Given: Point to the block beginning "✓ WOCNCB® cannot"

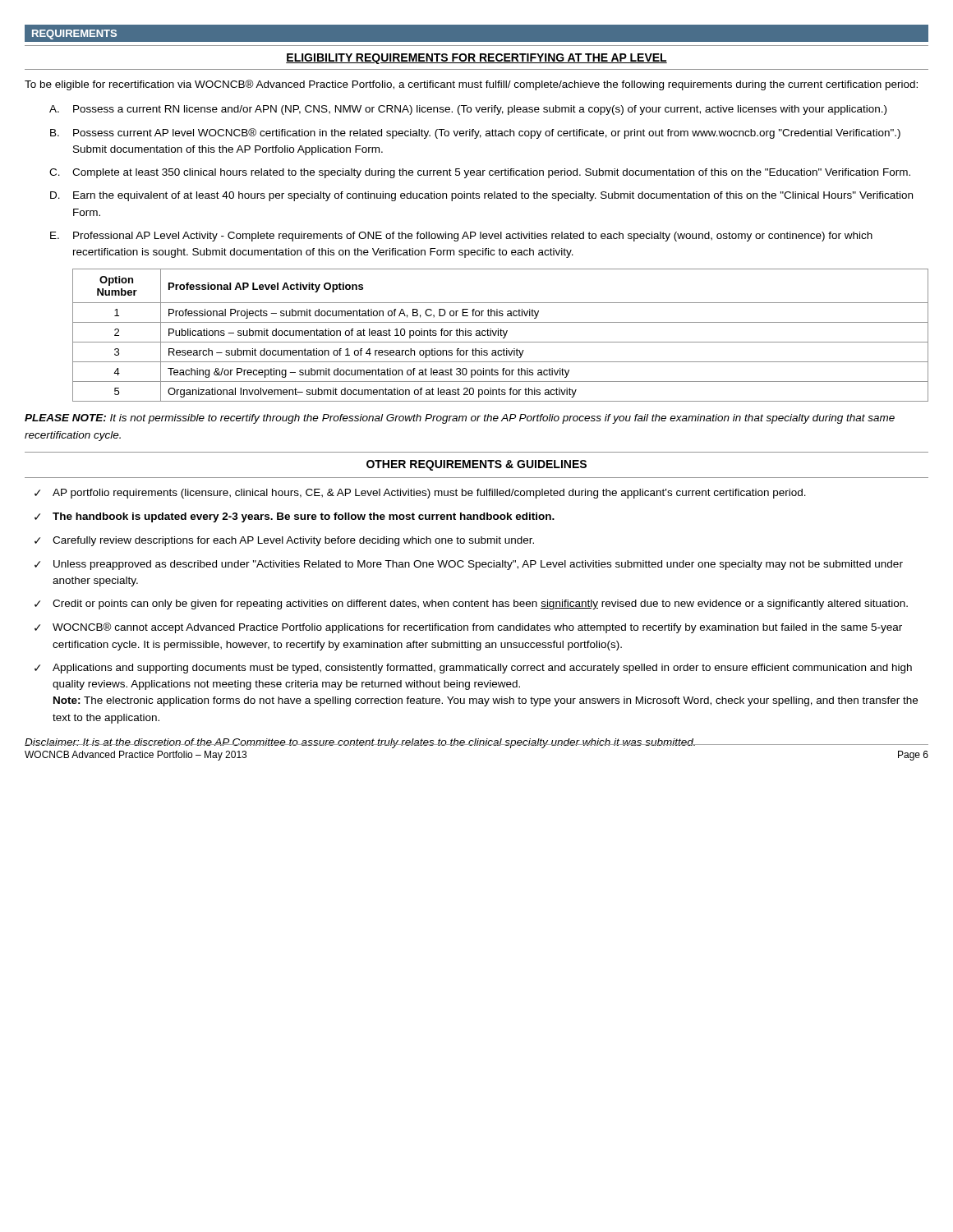Looking at the screenshot, I should pyautogui.click(x=481, y=636).
